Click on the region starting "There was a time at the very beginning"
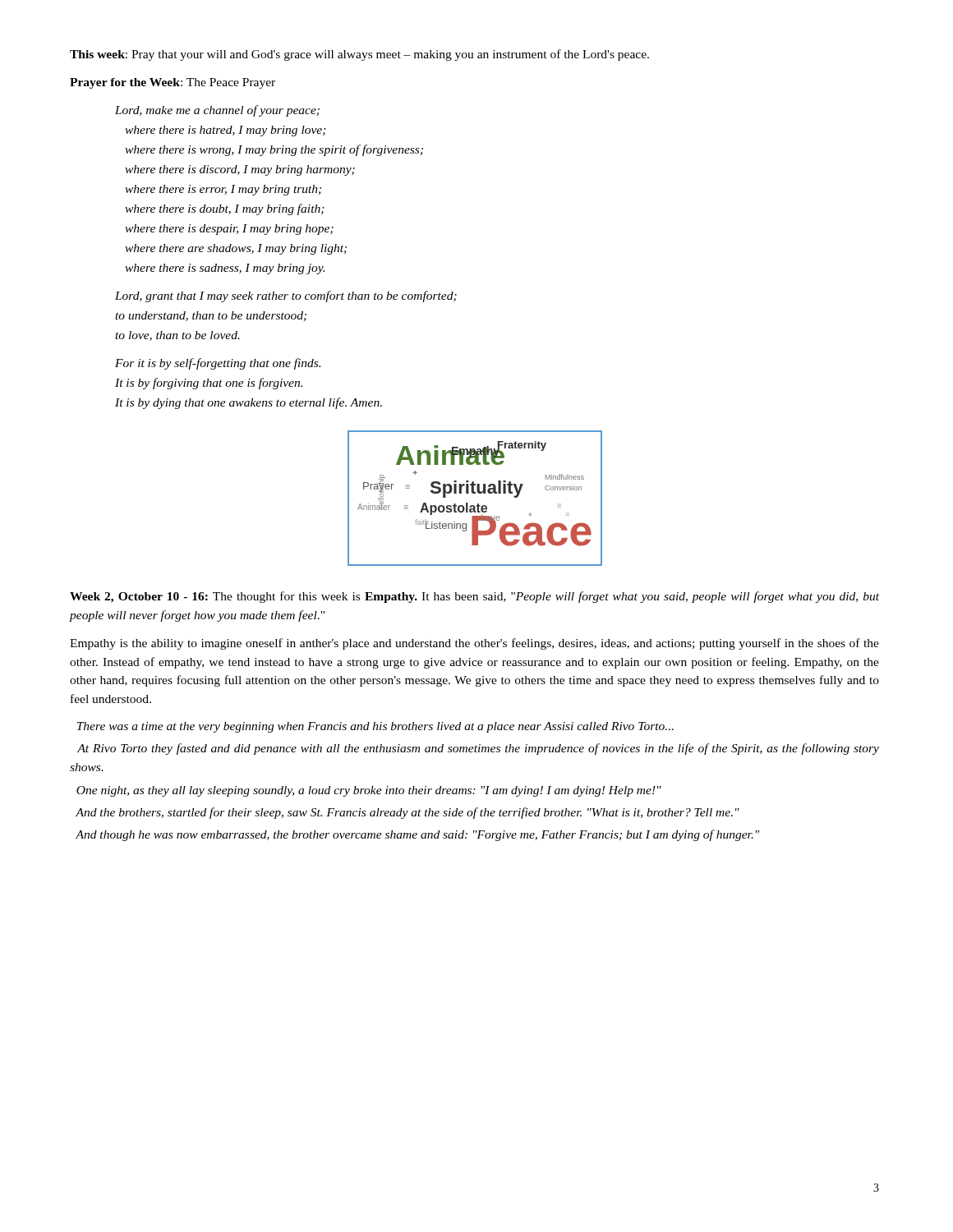953x1232 pixels. click(474, 780)
